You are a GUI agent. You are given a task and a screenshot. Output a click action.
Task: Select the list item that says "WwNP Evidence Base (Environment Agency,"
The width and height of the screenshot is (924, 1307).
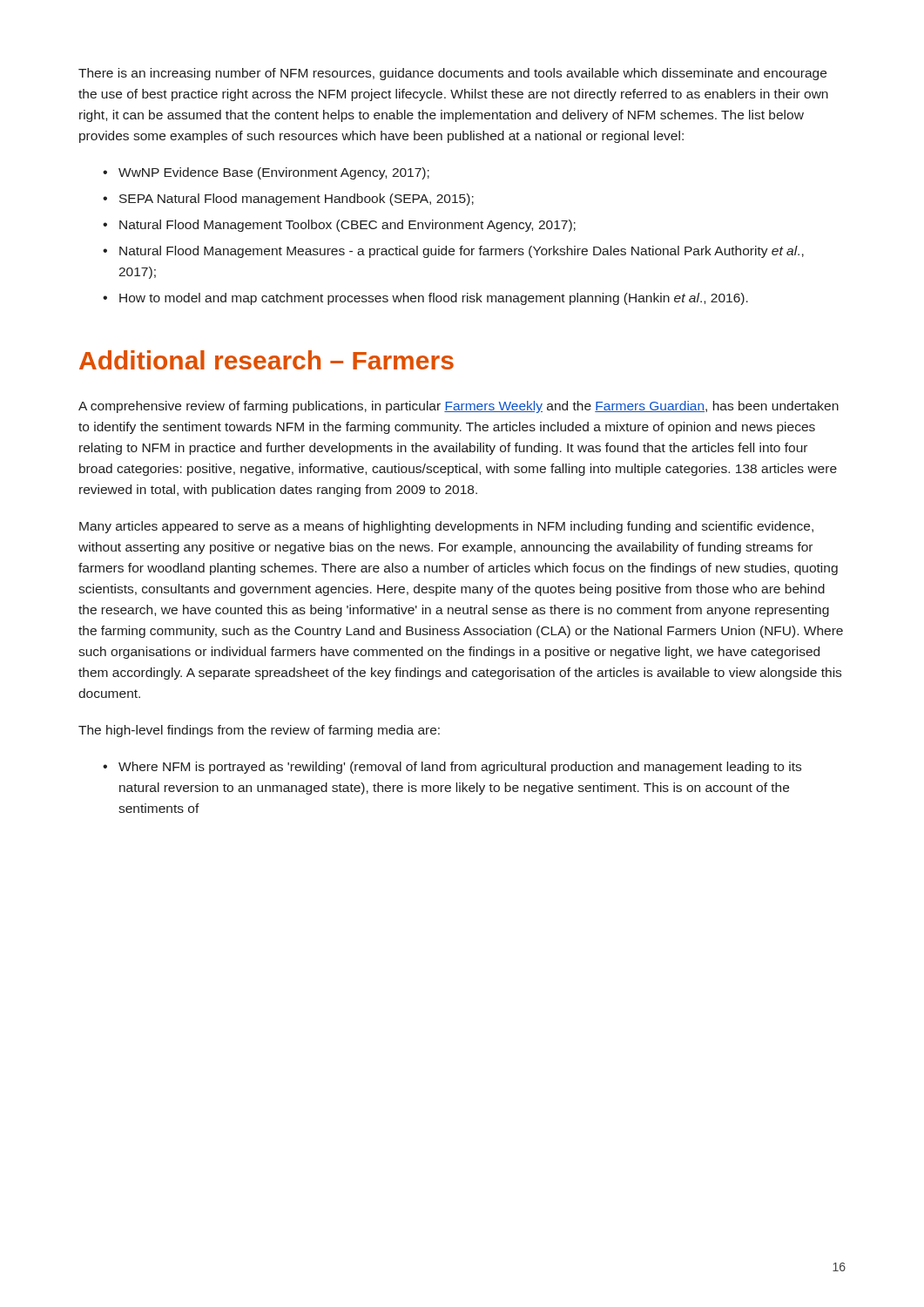pos(274,172)
